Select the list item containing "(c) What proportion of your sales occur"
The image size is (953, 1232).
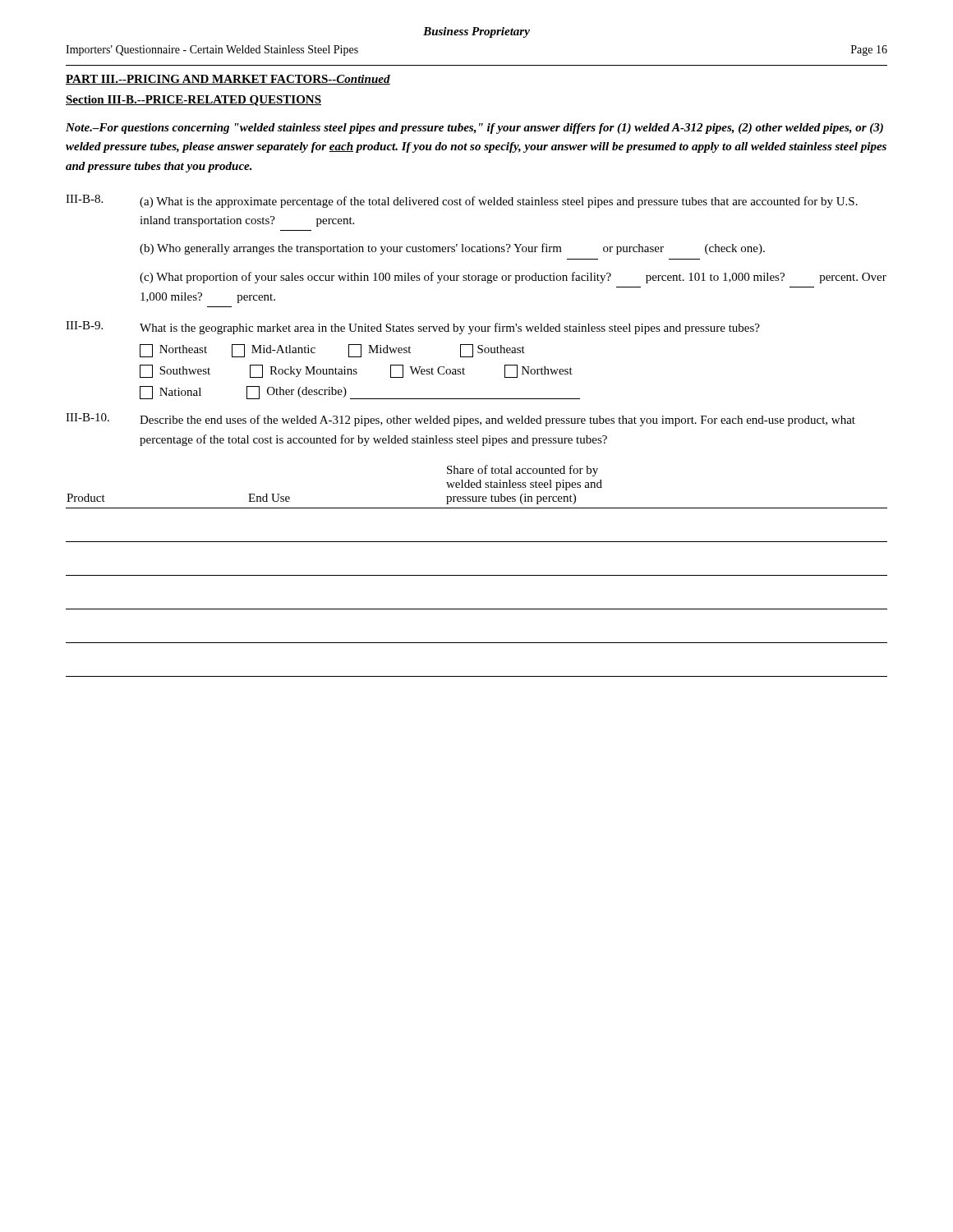(x=513, y=287)
